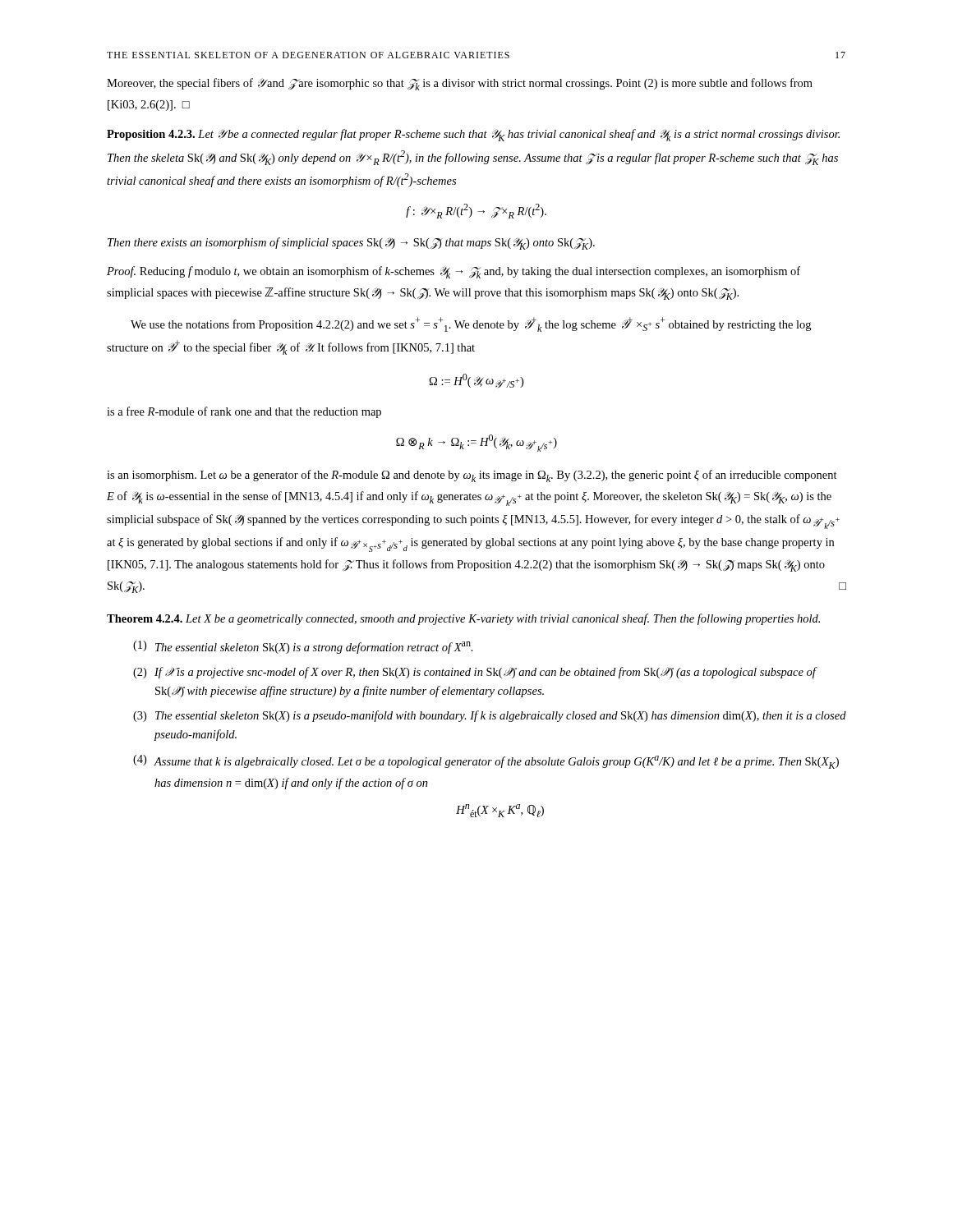Select the text block starting "The essential skeleton Sk(X) is a strong"

(x=314, y=646)
